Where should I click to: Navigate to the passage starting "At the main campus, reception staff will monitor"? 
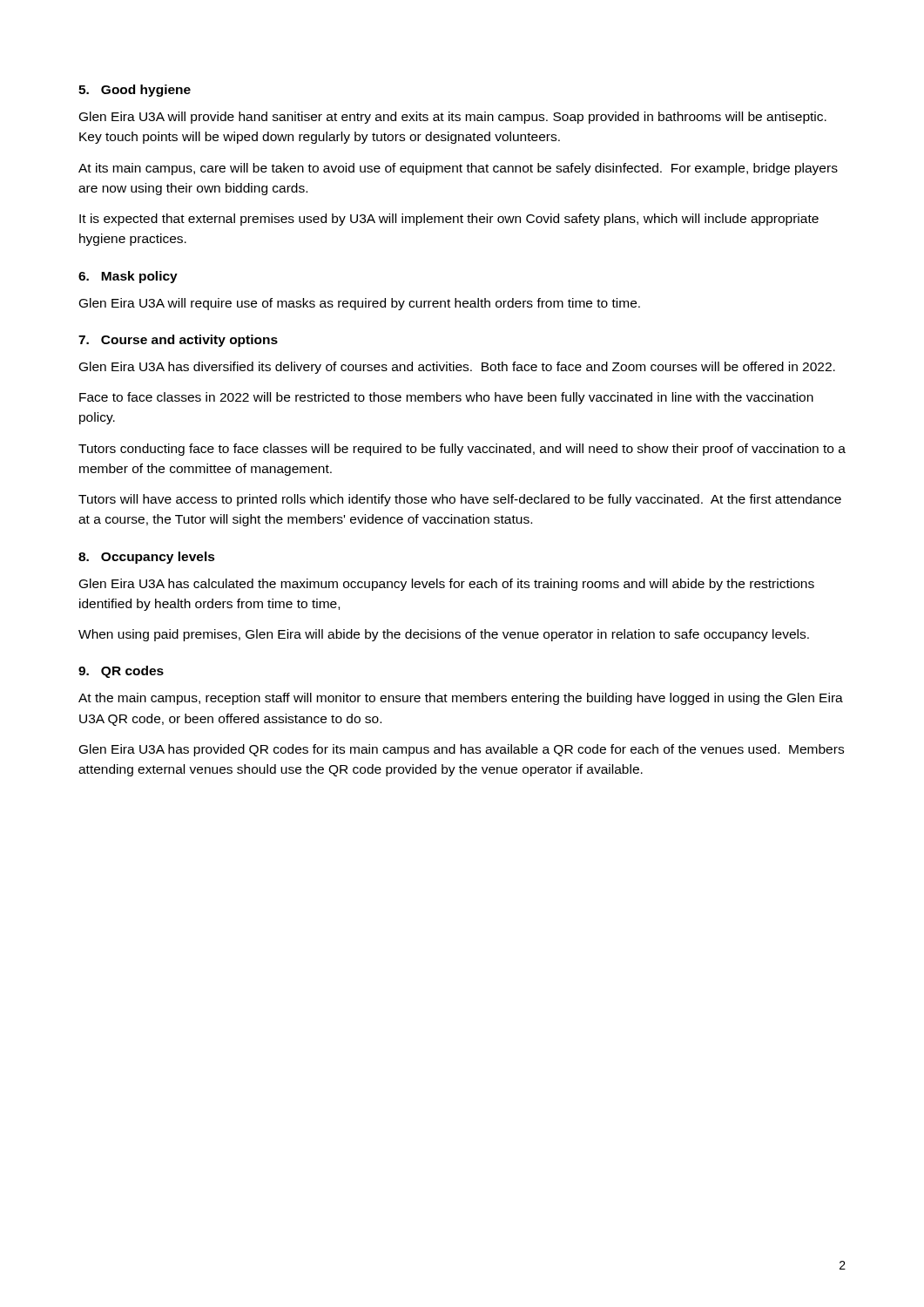461,708
